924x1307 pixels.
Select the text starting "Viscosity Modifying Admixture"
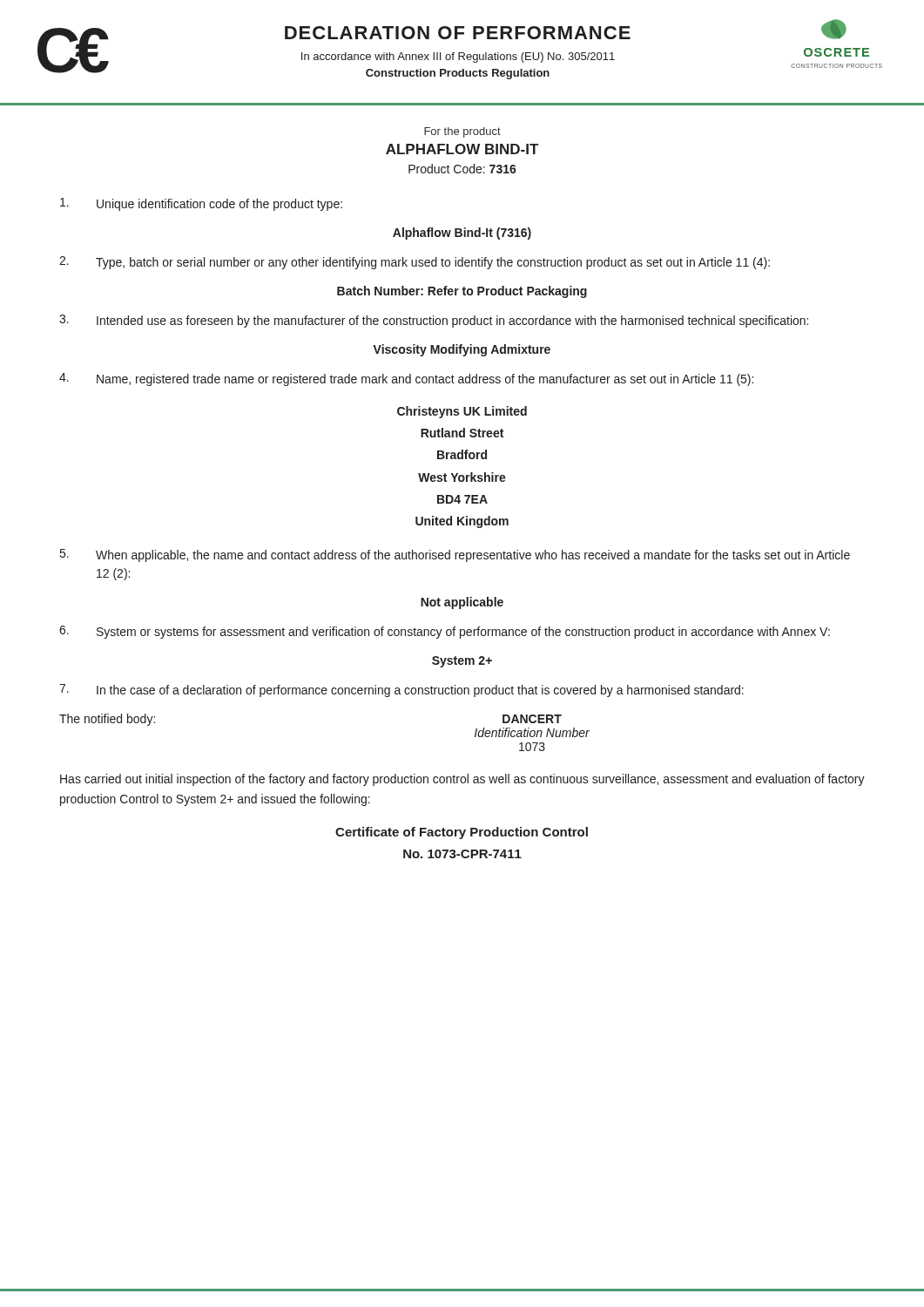[x=462, y=349]
